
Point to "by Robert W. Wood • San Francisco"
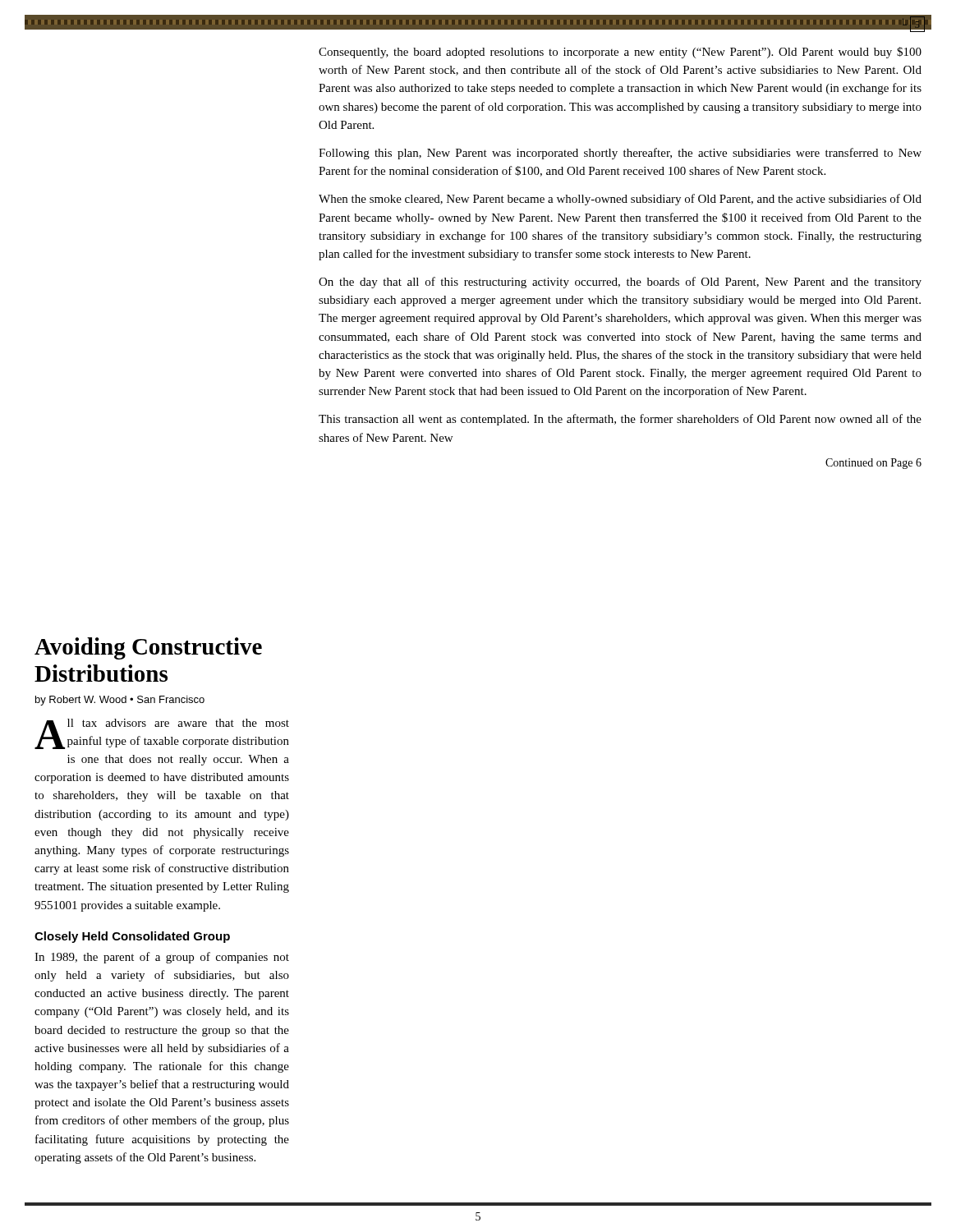tap(120, 699)
